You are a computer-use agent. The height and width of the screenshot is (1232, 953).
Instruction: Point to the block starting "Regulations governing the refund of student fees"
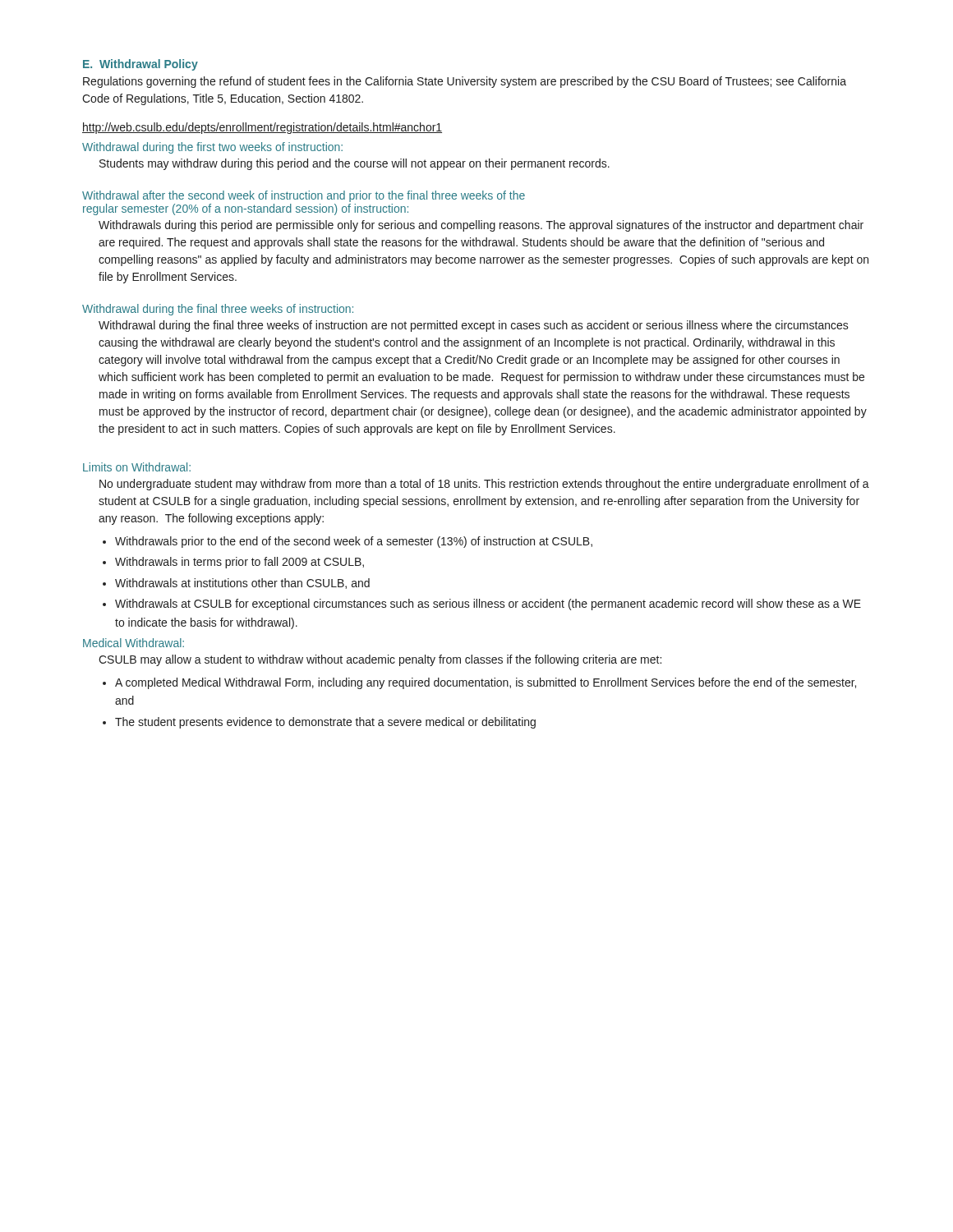pos(464,90)
